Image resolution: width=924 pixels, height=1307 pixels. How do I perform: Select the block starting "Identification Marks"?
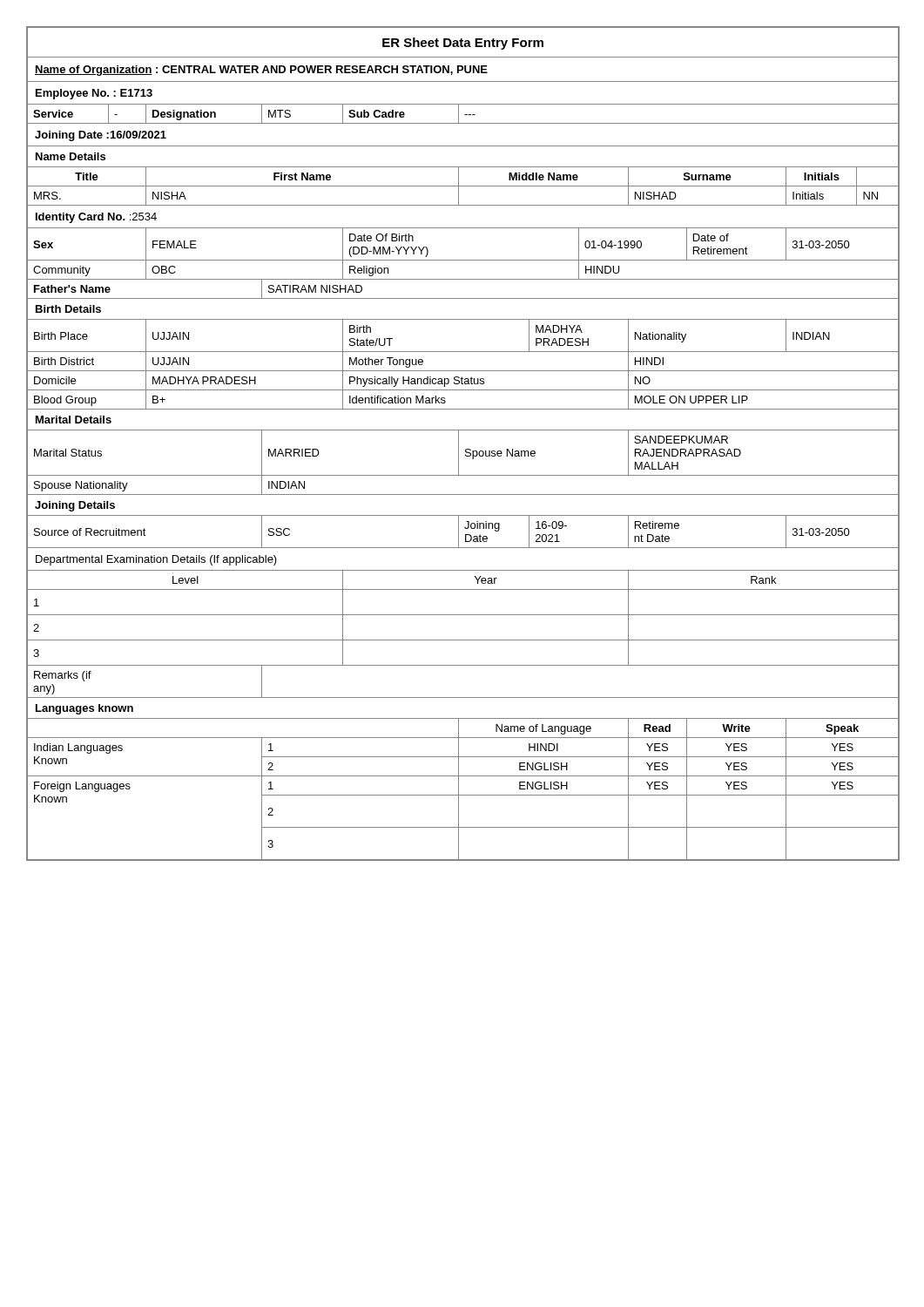[397, 400]
